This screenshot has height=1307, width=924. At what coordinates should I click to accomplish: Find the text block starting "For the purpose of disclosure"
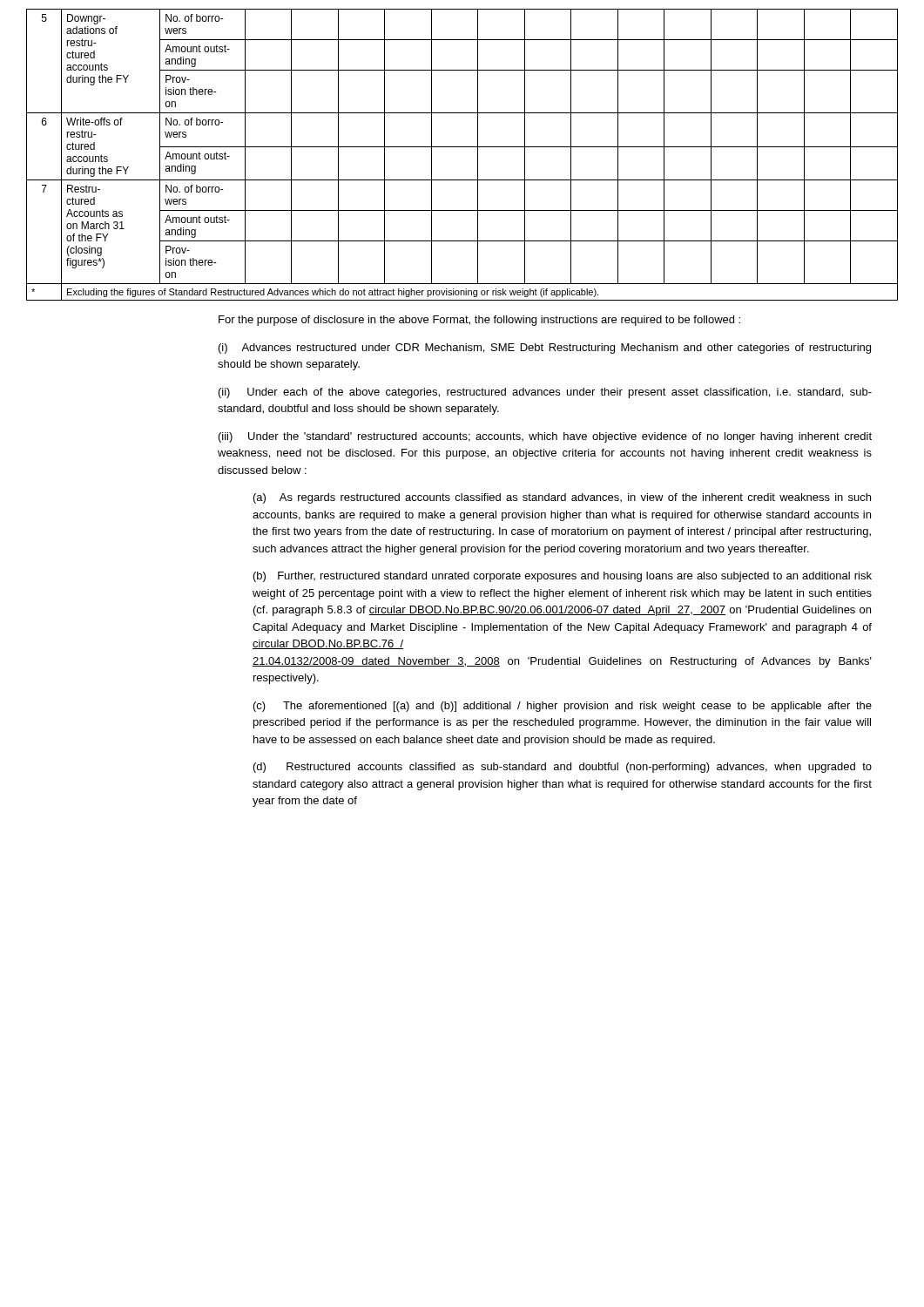click(545, 320)
